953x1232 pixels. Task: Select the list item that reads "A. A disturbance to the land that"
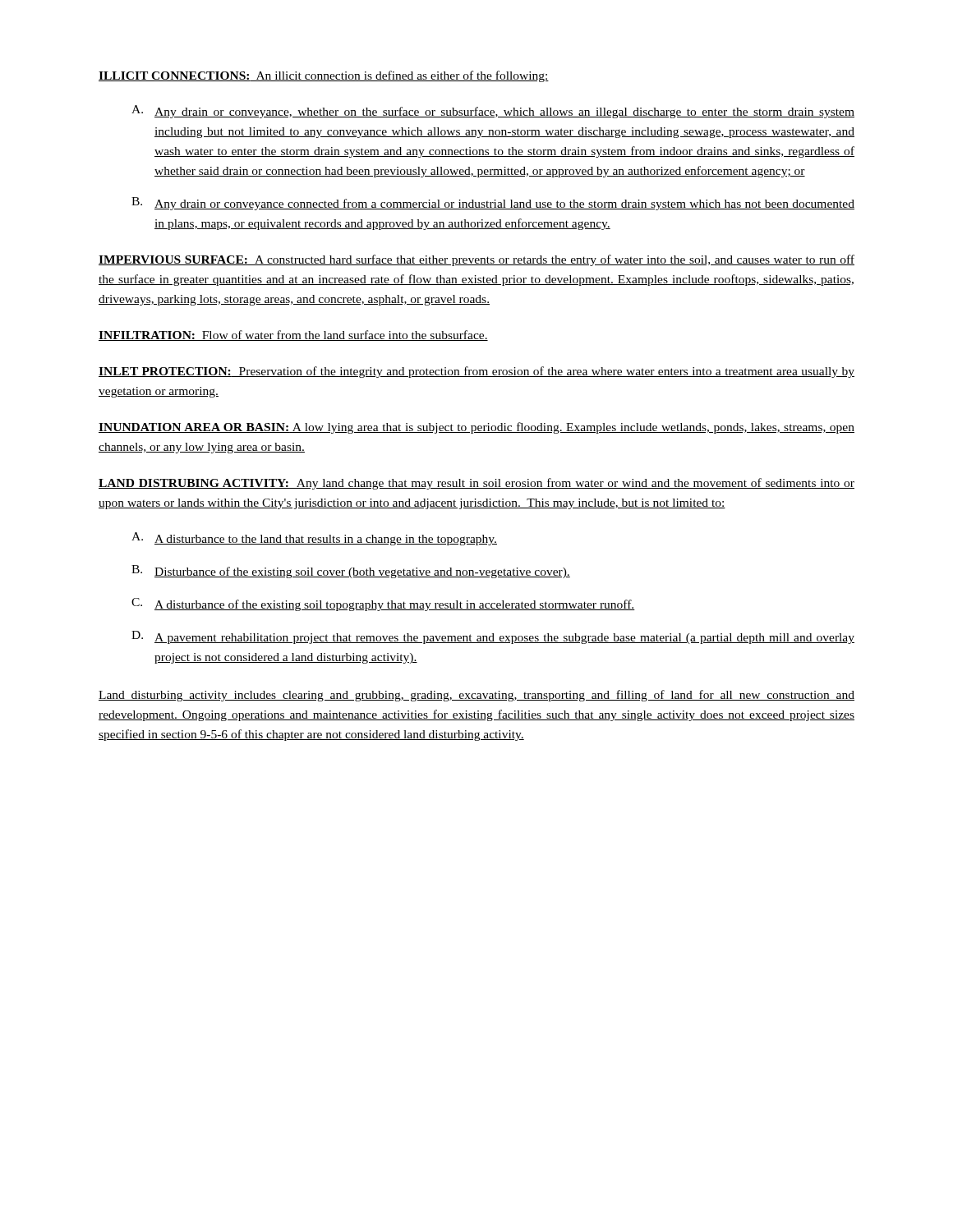click(493, 539)
